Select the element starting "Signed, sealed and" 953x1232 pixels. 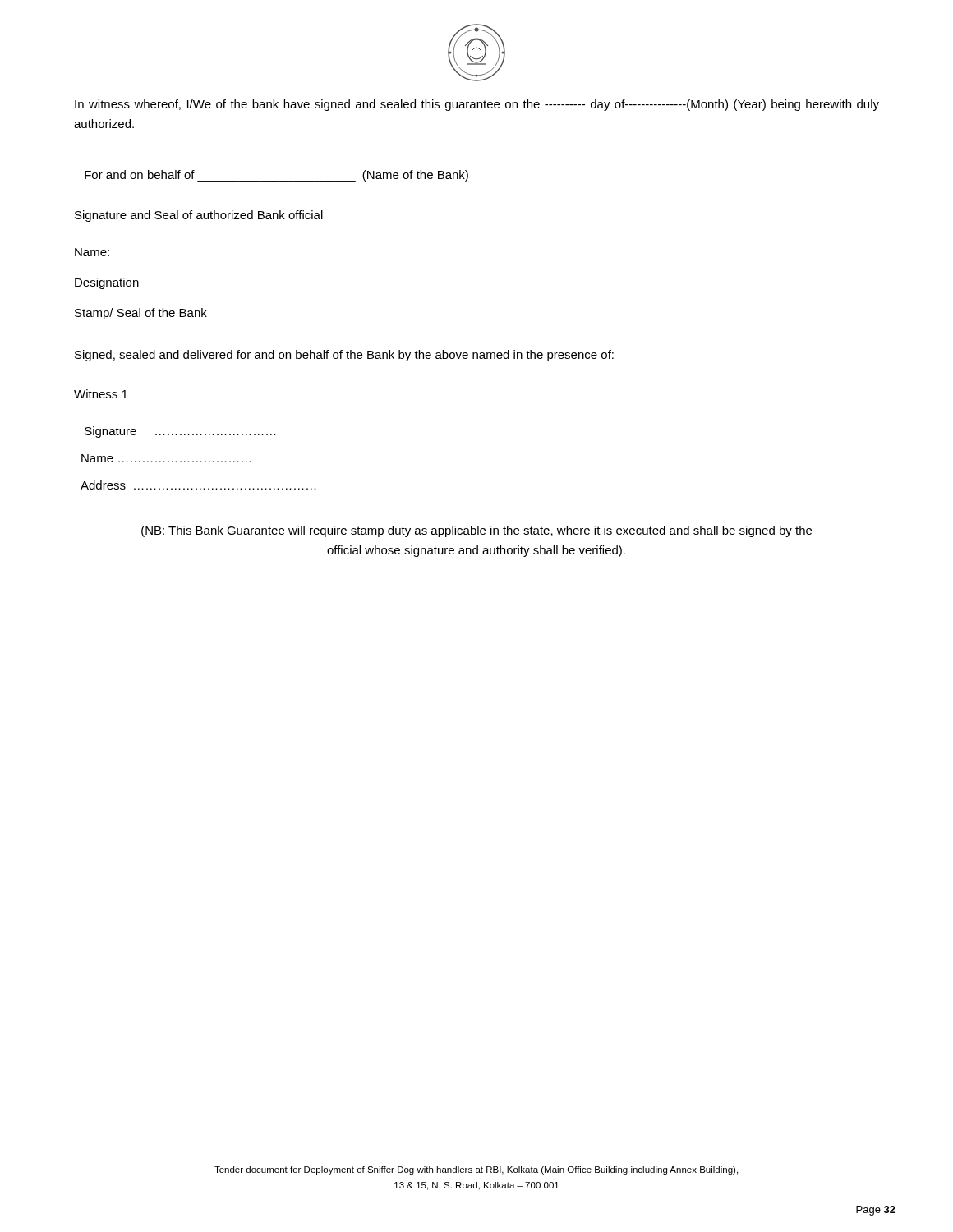[x=344, y=354]
